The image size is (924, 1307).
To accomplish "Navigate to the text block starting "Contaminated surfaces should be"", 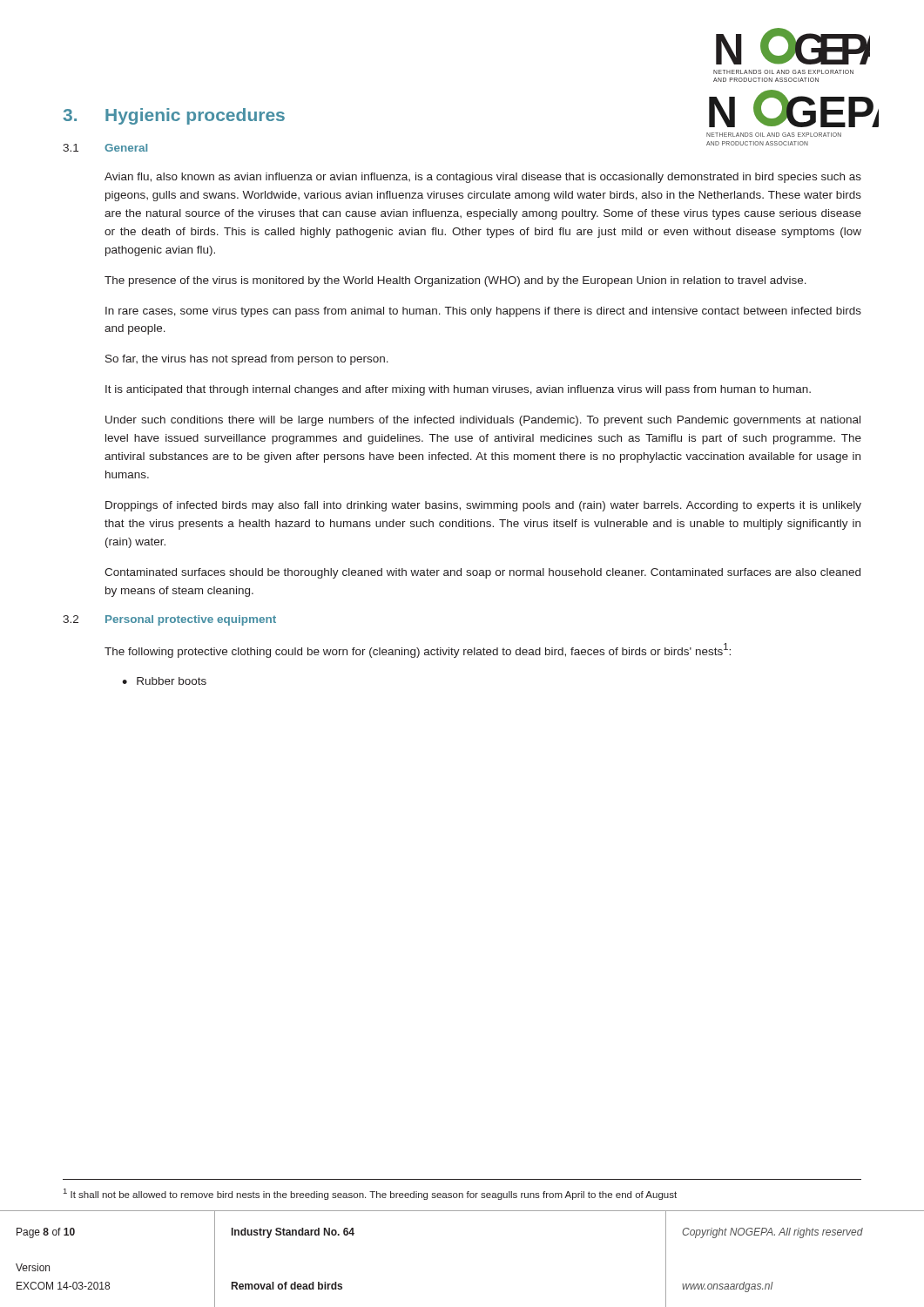I will 483,581.
